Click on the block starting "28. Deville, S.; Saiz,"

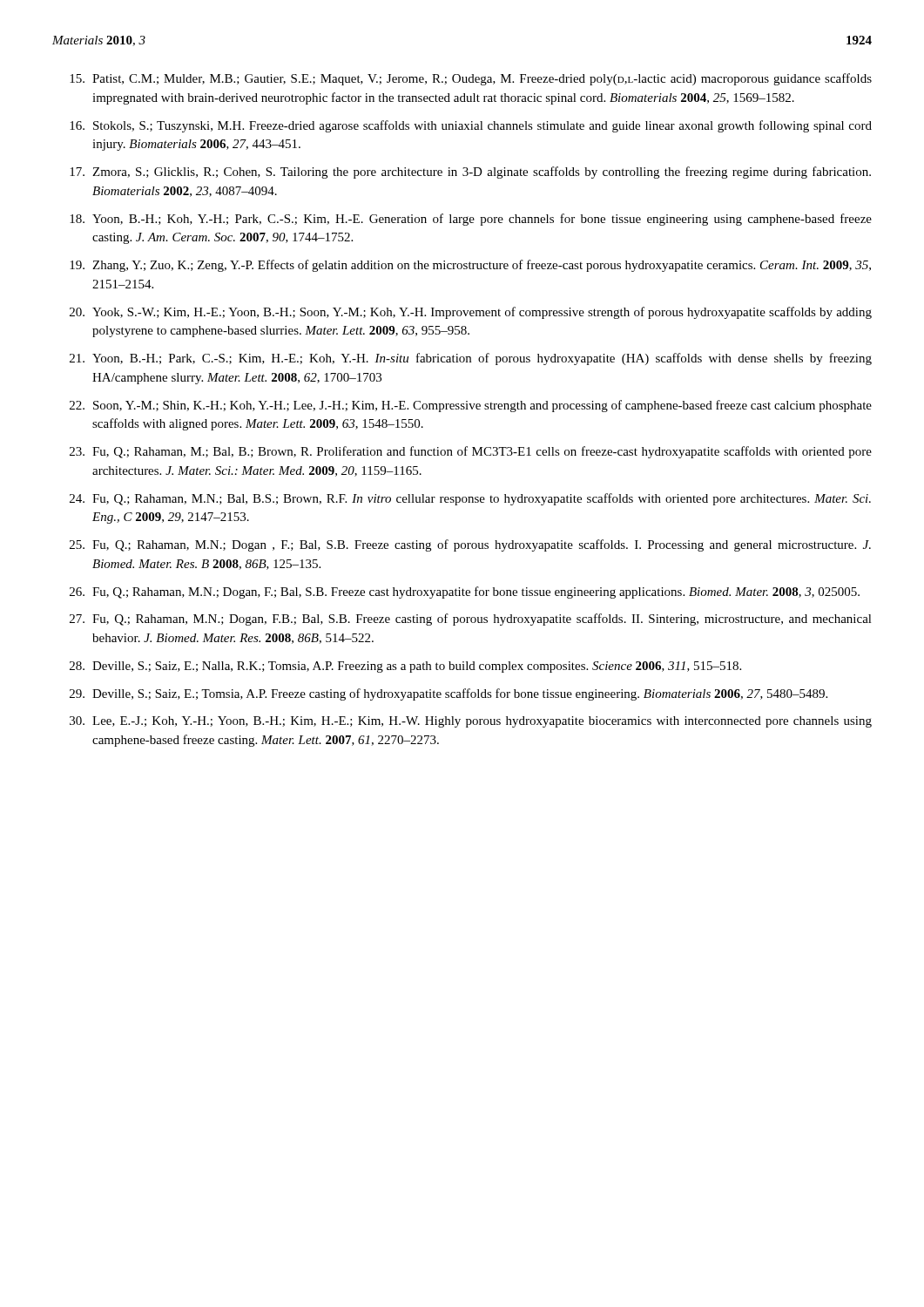point(462,666)
